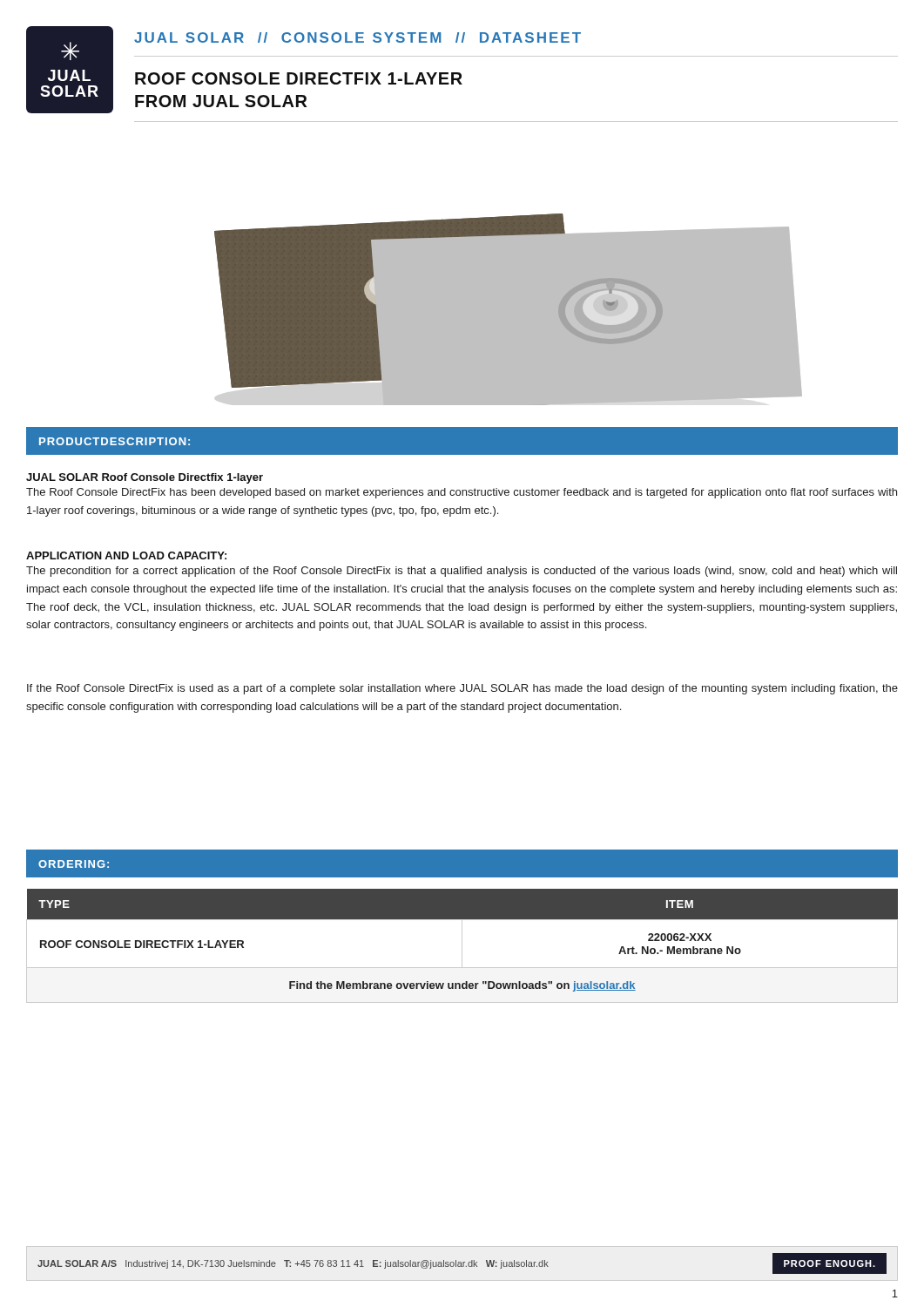Viewport: 924px width, 1307px height.
Task: Locate the text block with the text "If the Roof Console DirectFix is"
Action: [x=462, y=697]
